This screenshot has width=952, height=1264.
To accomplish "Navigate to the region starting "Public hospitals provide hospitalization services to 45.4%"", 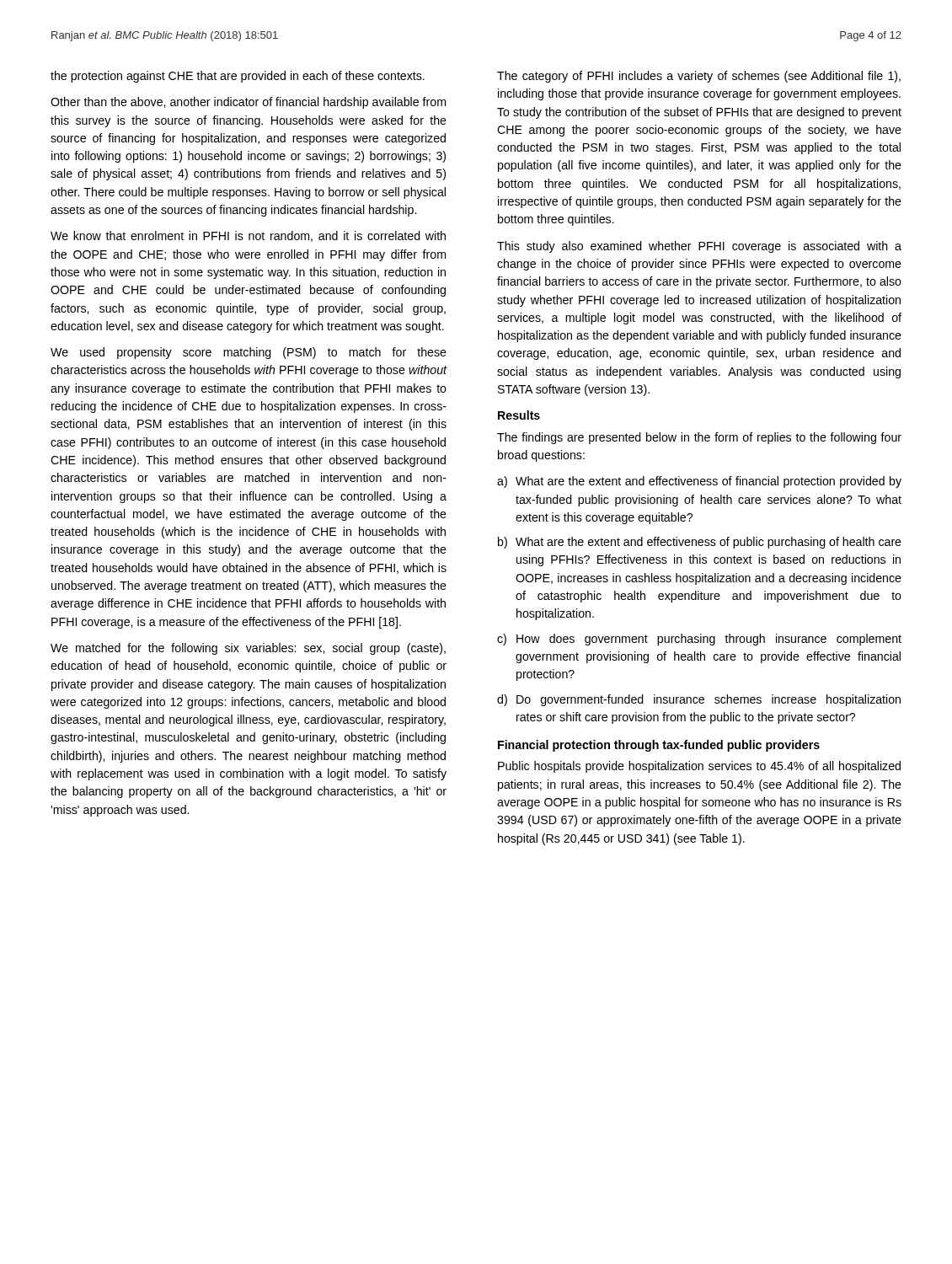I will [699, 803].
